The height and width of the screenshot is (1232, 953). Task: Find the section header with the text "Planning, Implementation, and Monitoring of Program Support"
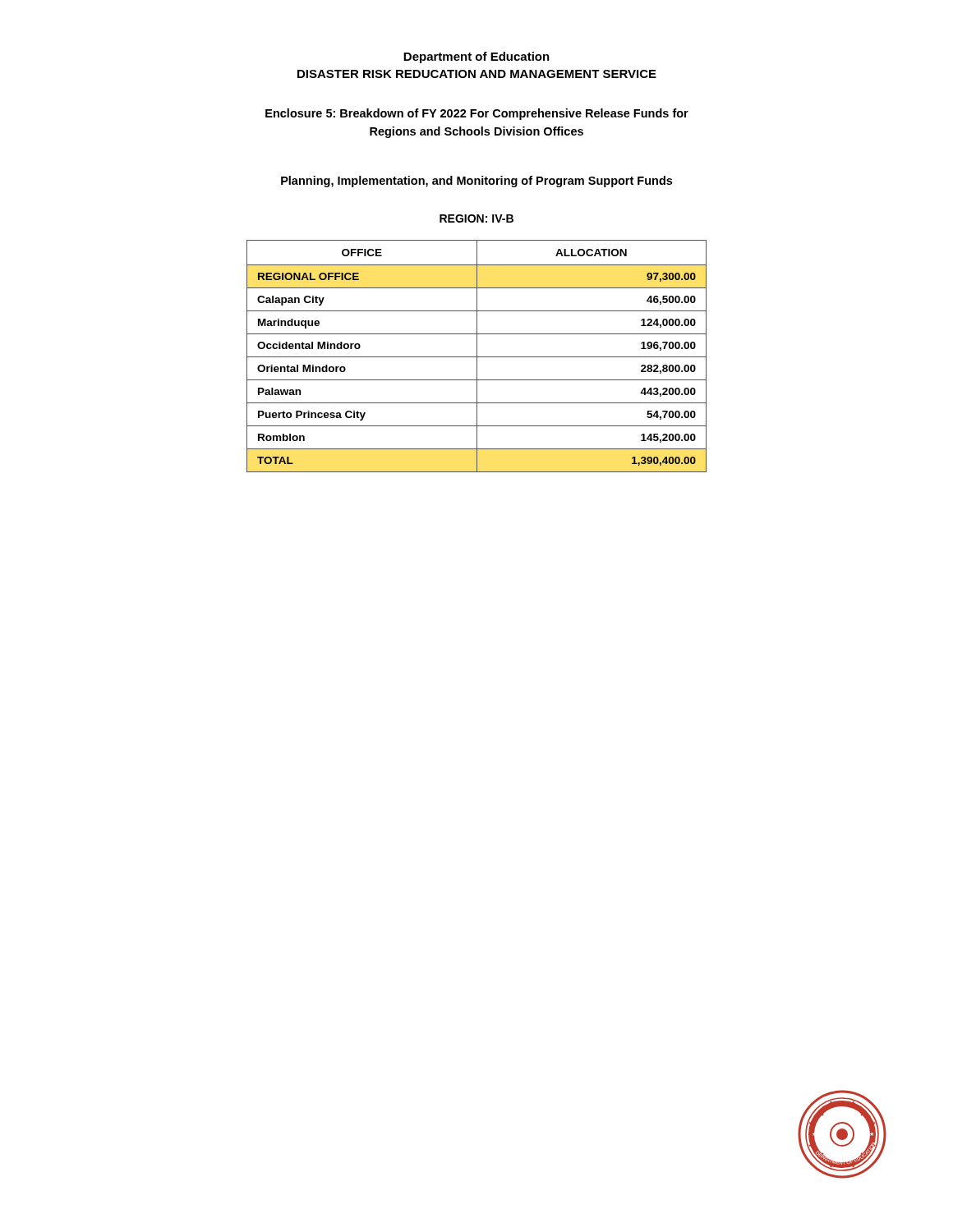click(x=476, y=180)
